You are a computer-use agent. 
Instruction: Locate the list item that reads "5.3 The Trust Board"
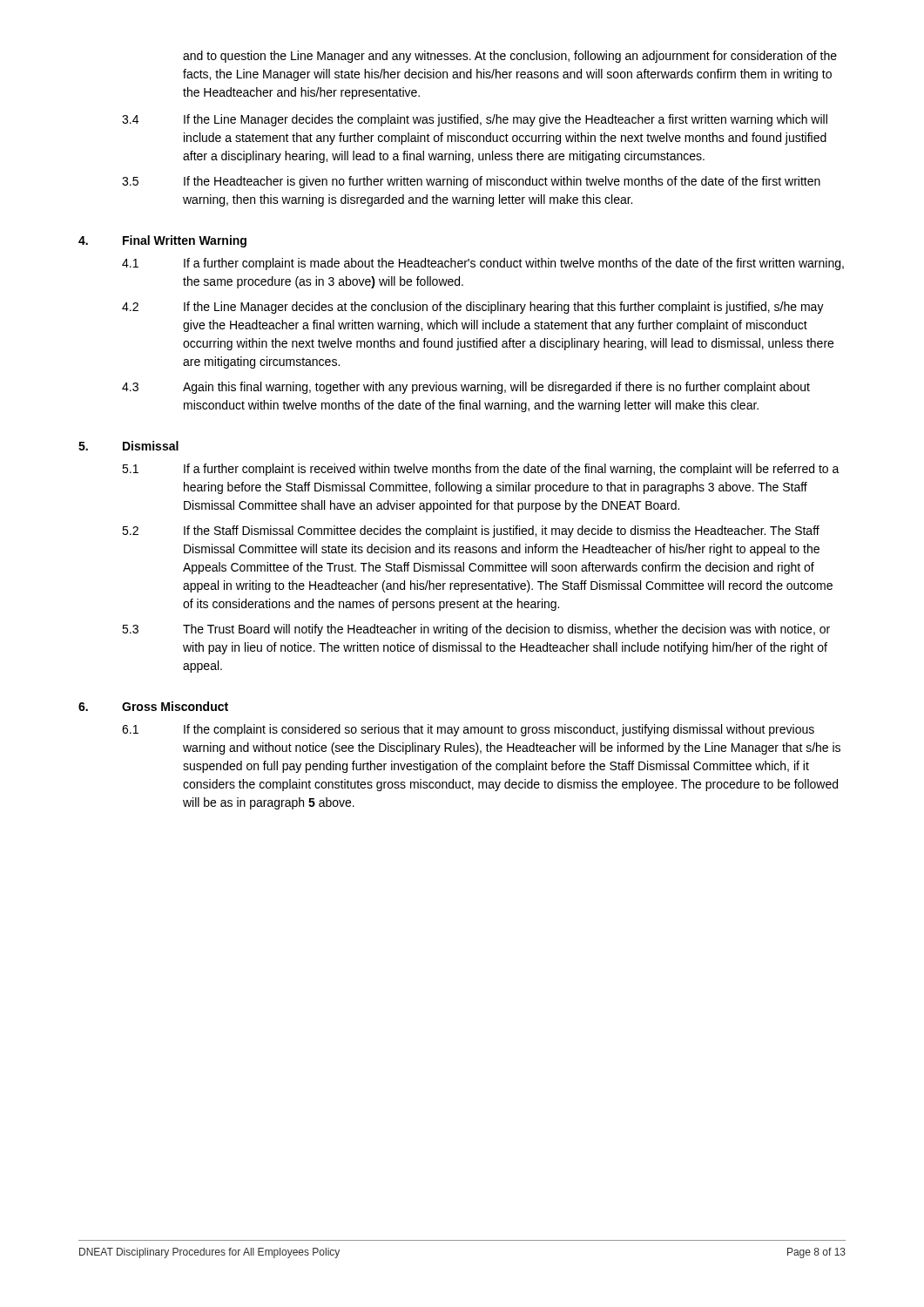click(484, 648)
